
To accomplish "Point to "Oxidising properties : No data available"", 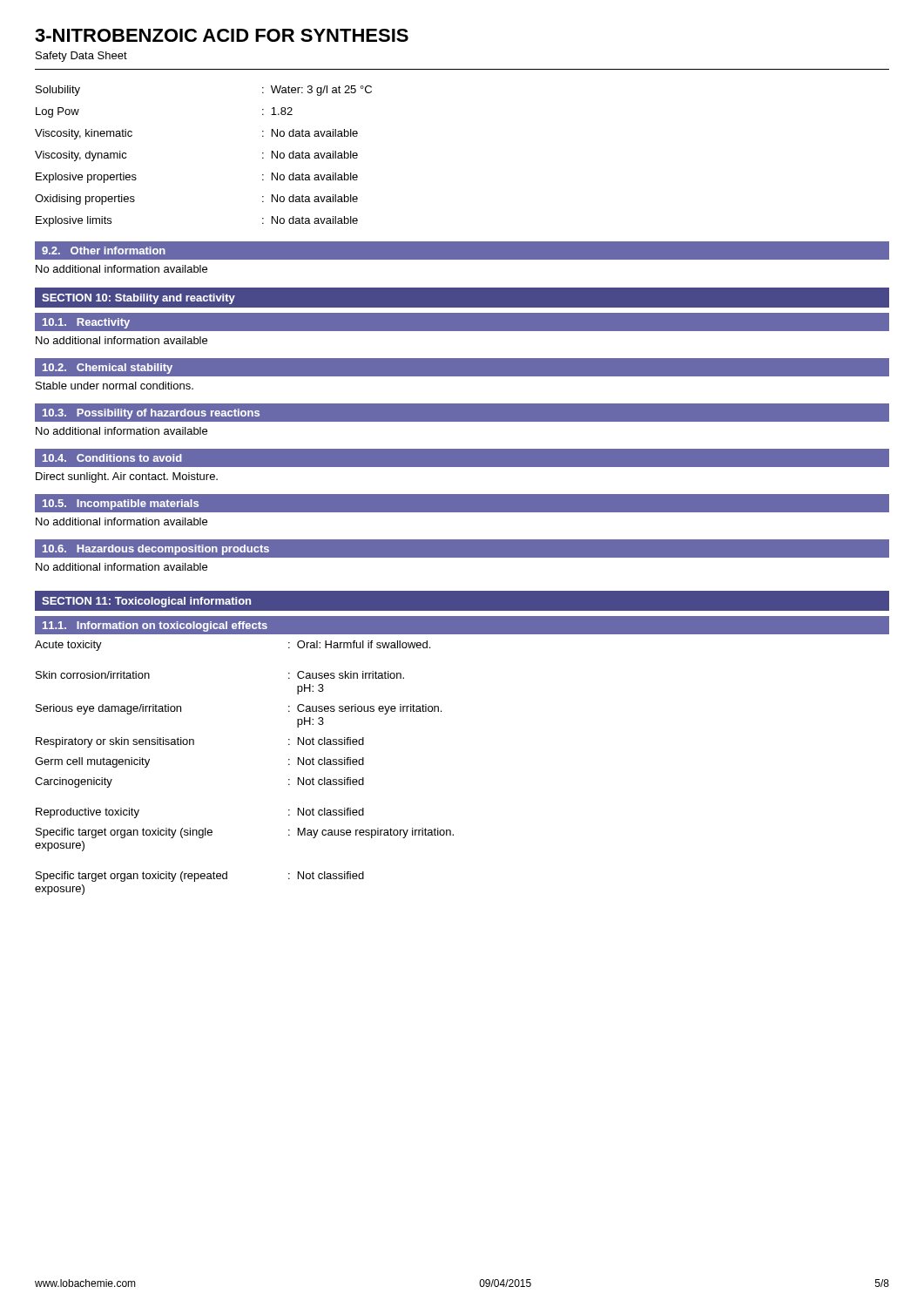I will point(89,199).
